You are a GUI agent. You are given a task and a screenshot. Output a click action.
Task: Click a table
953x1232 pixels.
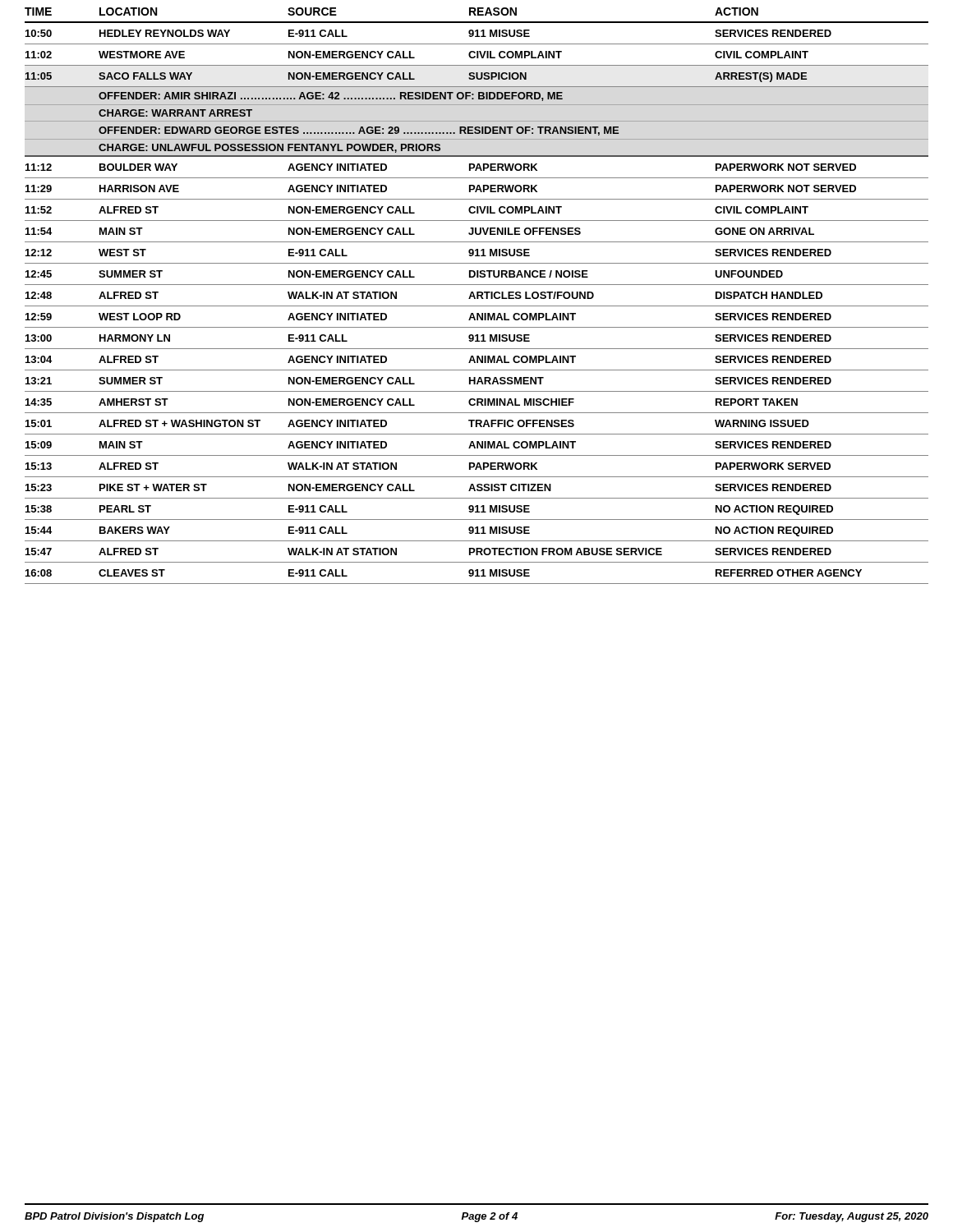coord(476,292)
